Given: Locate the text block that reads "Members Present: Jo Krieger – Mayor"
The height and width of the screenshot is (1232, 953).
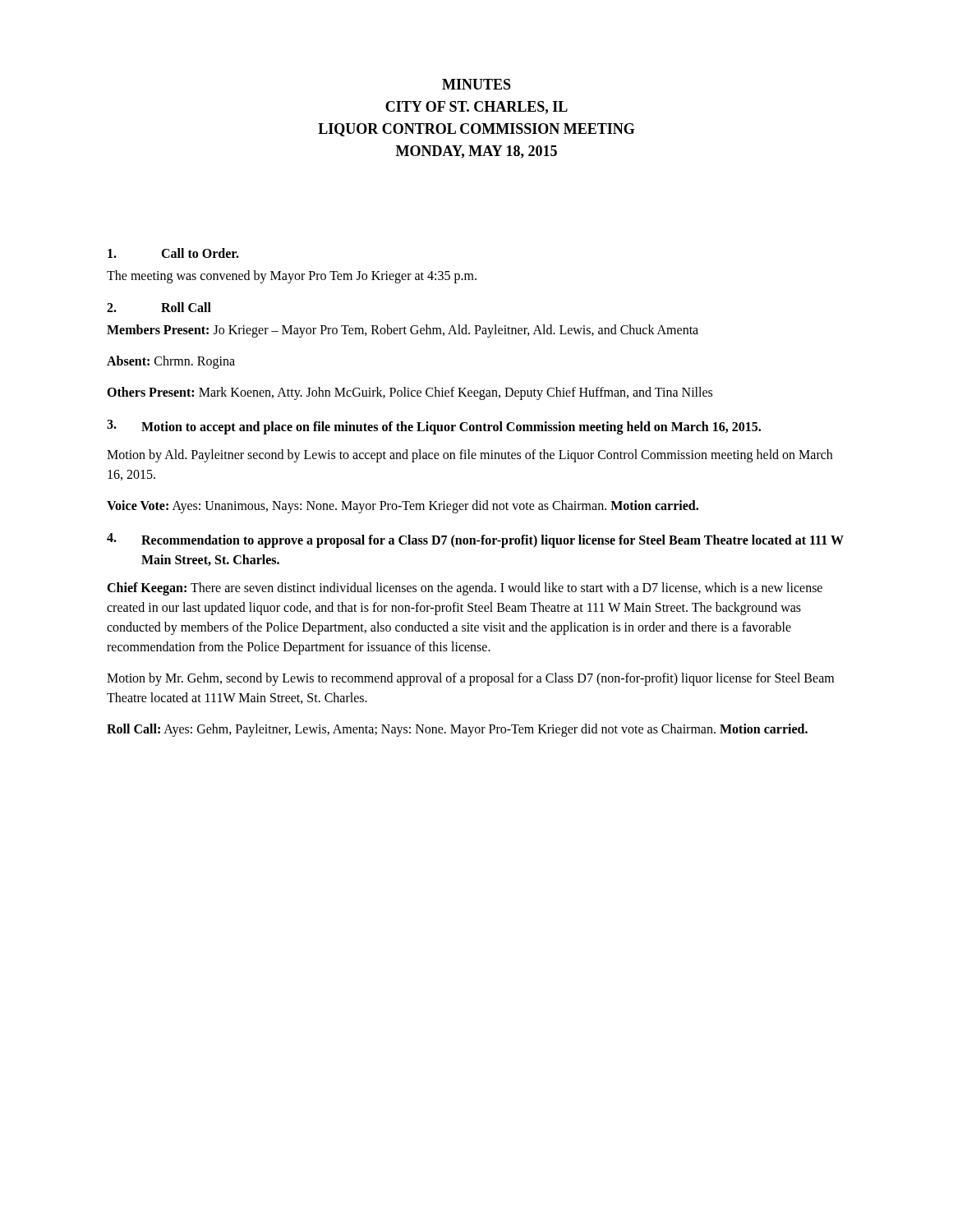Looking at the screenshot, I should 403,330.
